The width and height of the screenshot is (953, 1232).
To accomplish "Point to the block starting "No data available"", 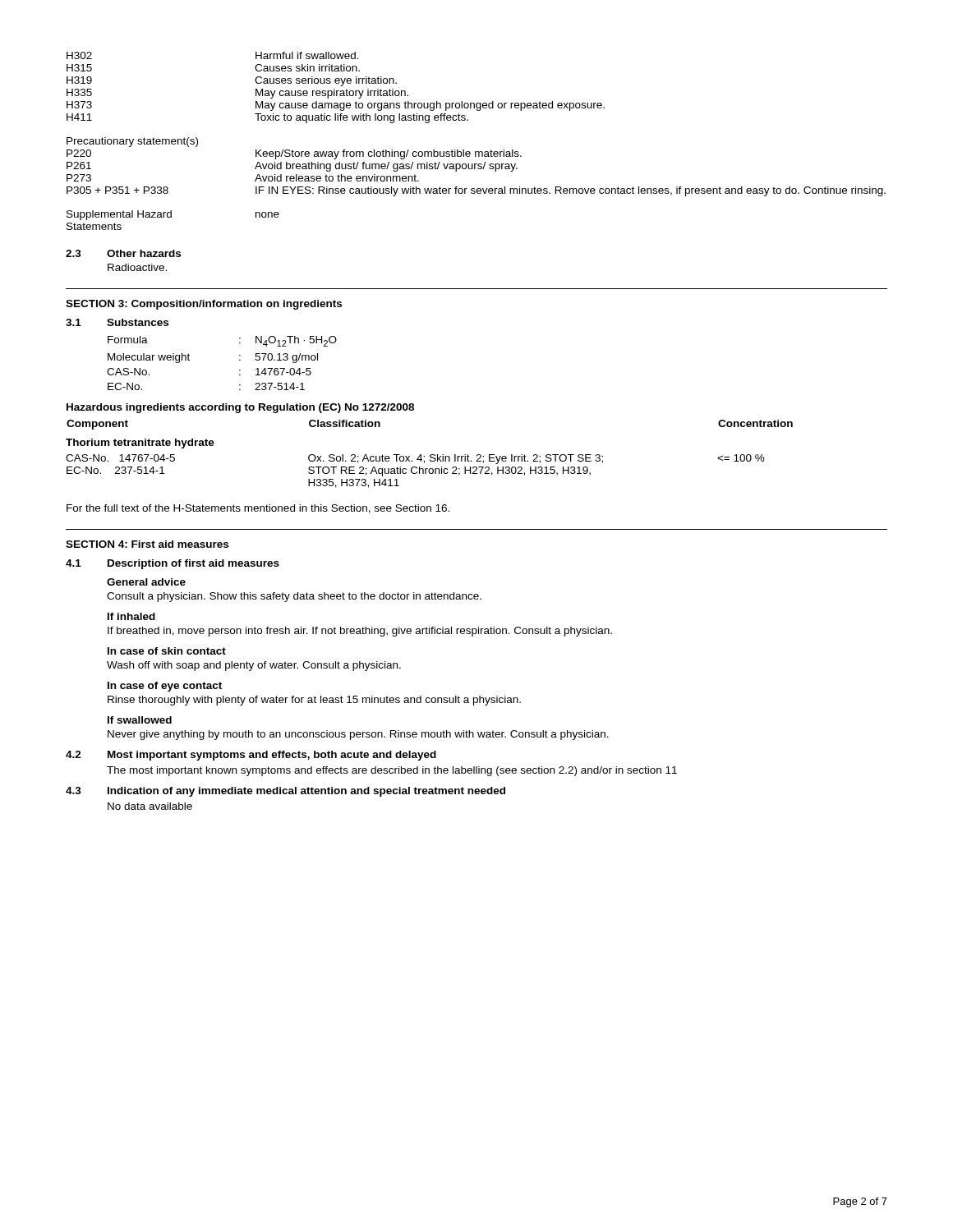I will (x=150, y=806).
